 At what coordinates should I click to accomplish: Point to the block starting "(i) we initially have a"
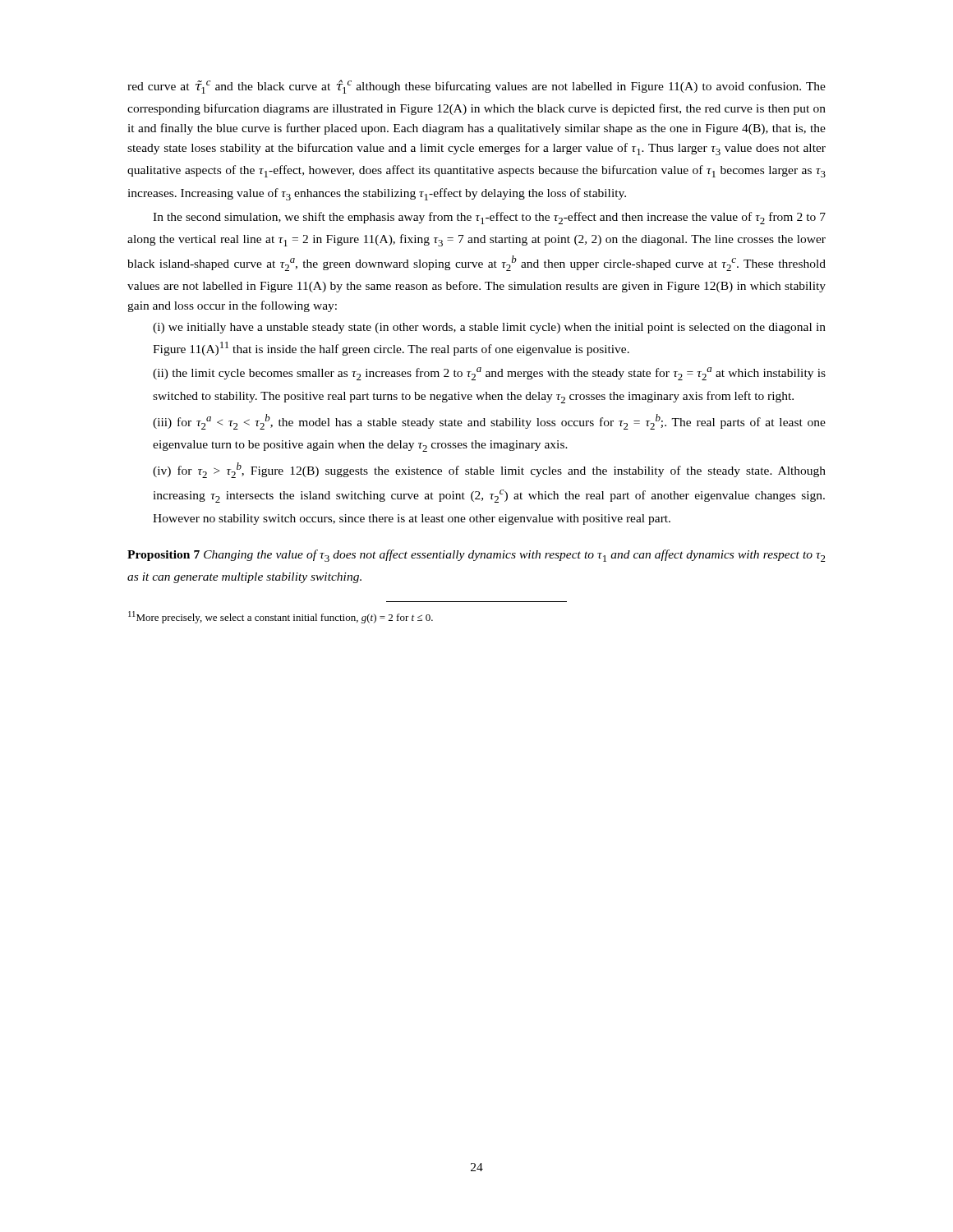click(489, 338)
